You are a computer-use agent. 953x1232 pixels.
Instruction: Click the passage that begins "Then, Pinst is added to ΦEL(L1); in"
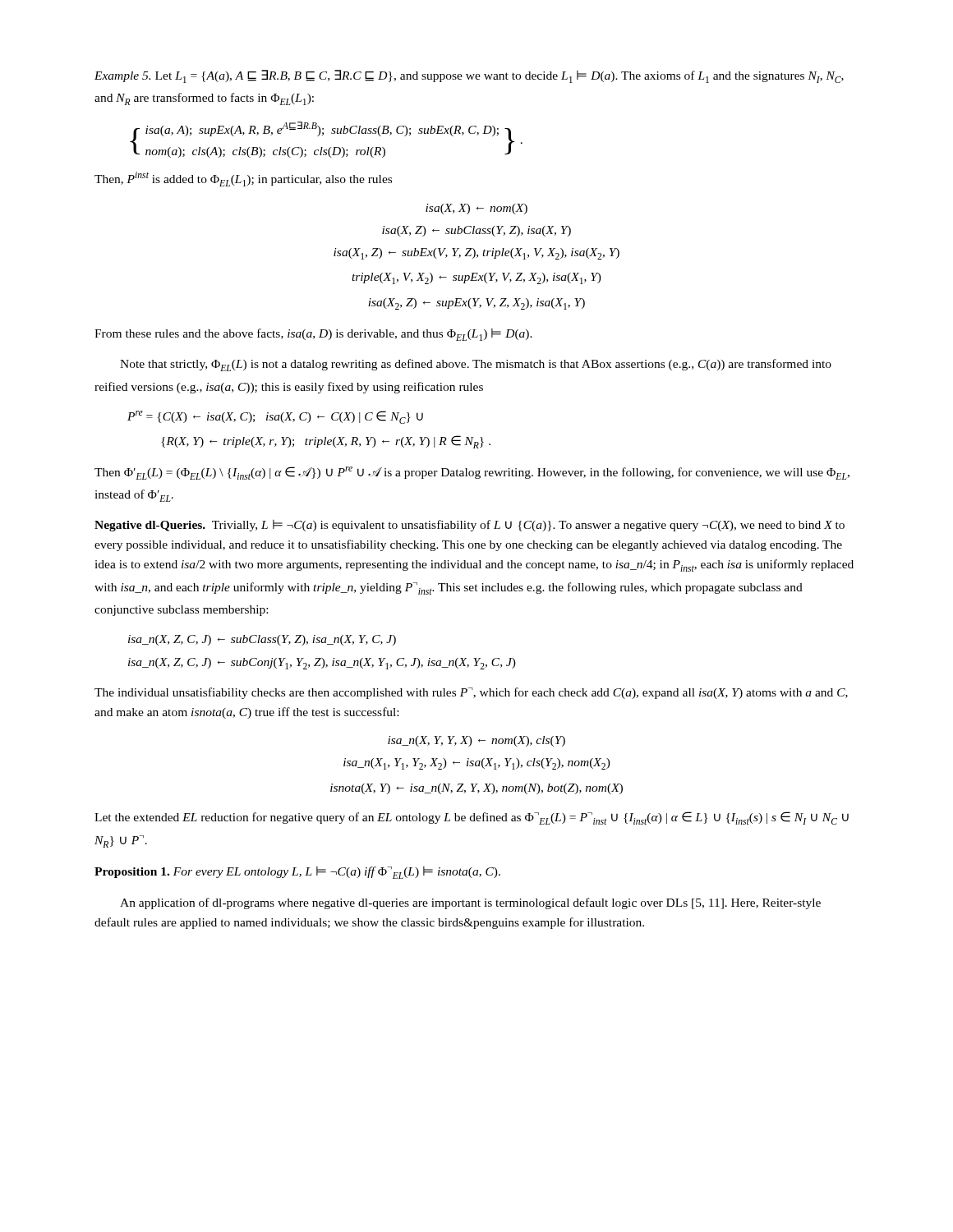tap(243, 179)
